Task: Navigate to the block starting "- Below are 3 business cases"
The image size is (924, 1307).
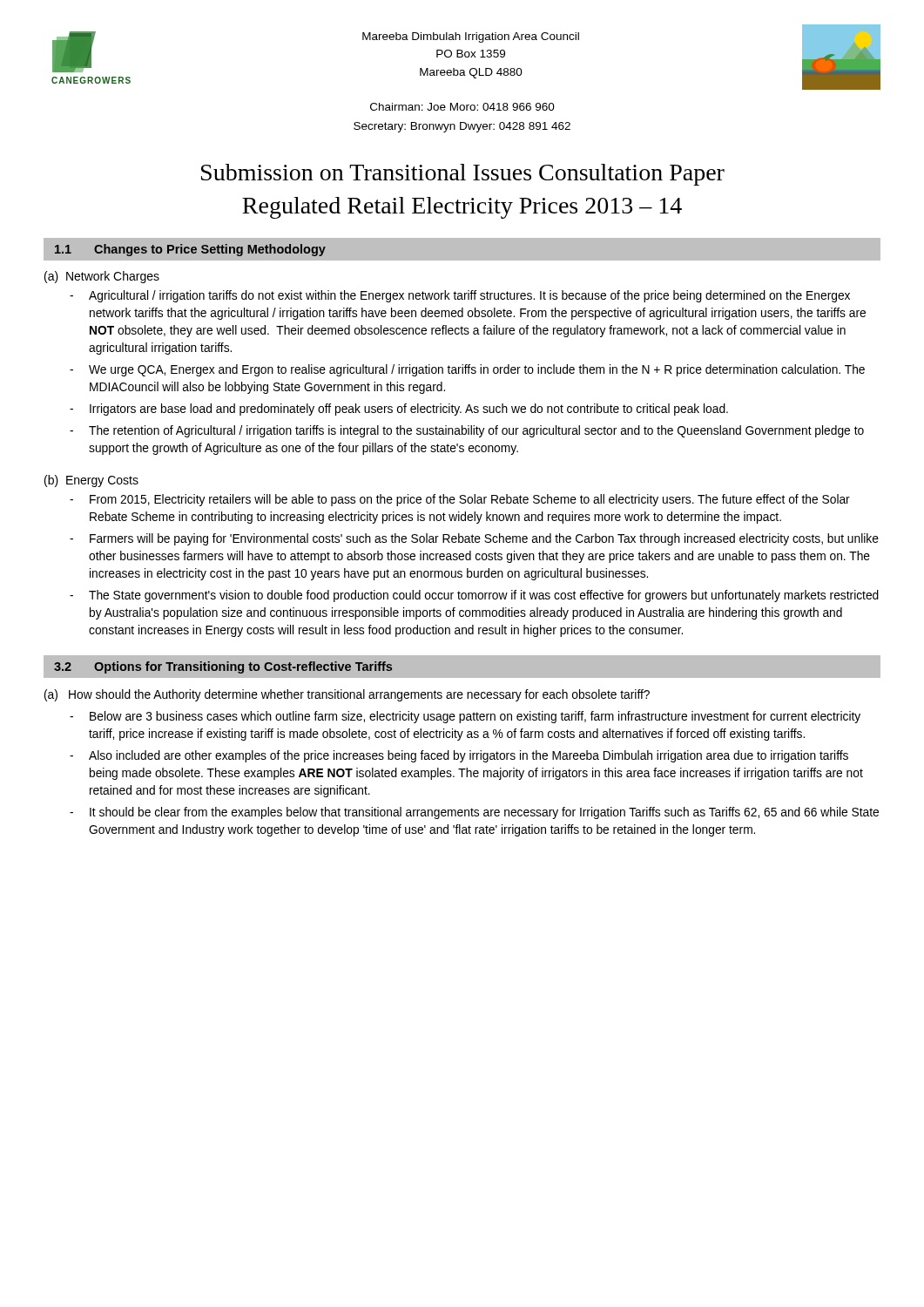Action: tap(475, 726)
